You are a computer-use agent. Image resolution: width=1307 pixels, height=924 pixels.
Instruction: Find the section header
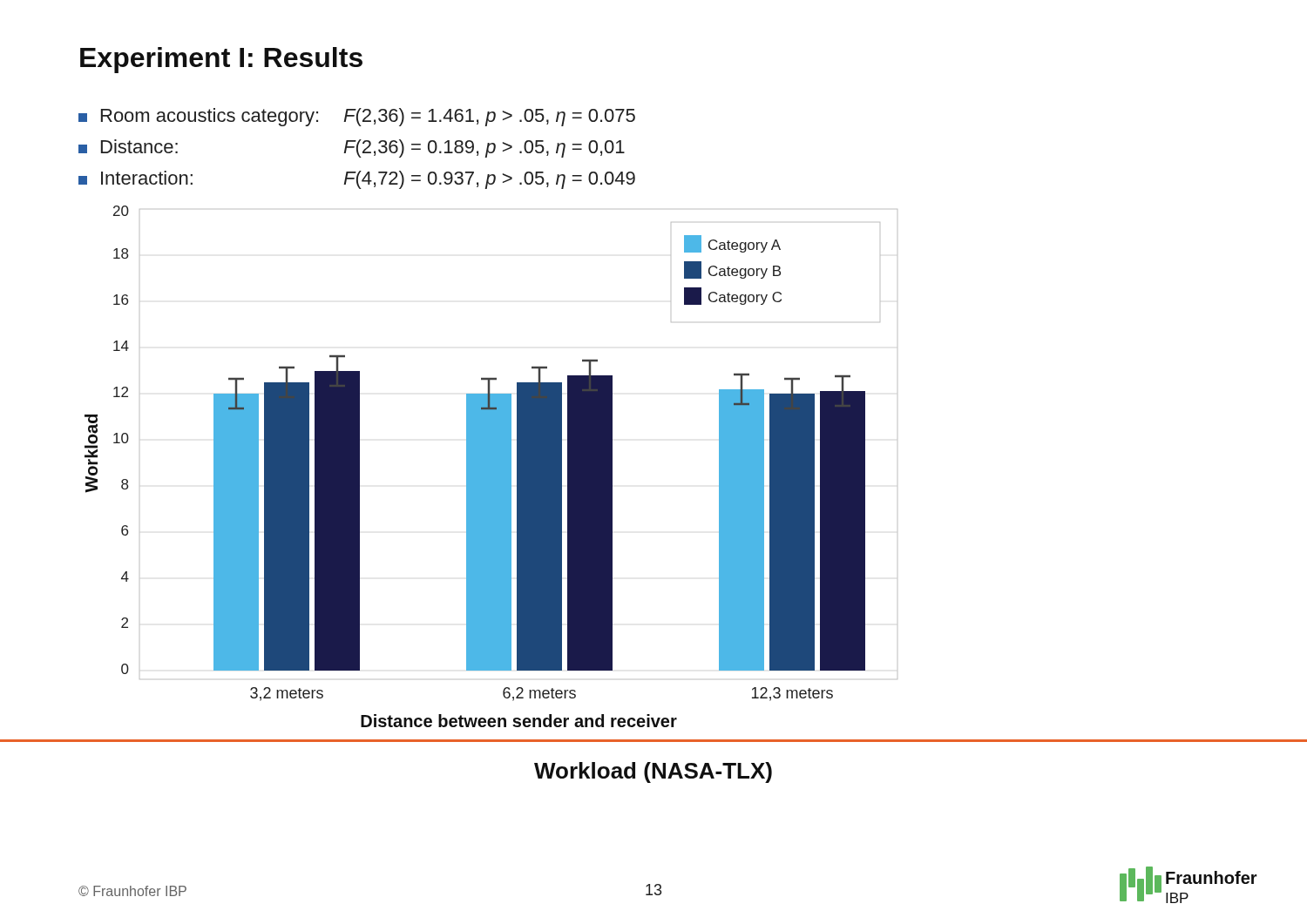click(221, 57)
